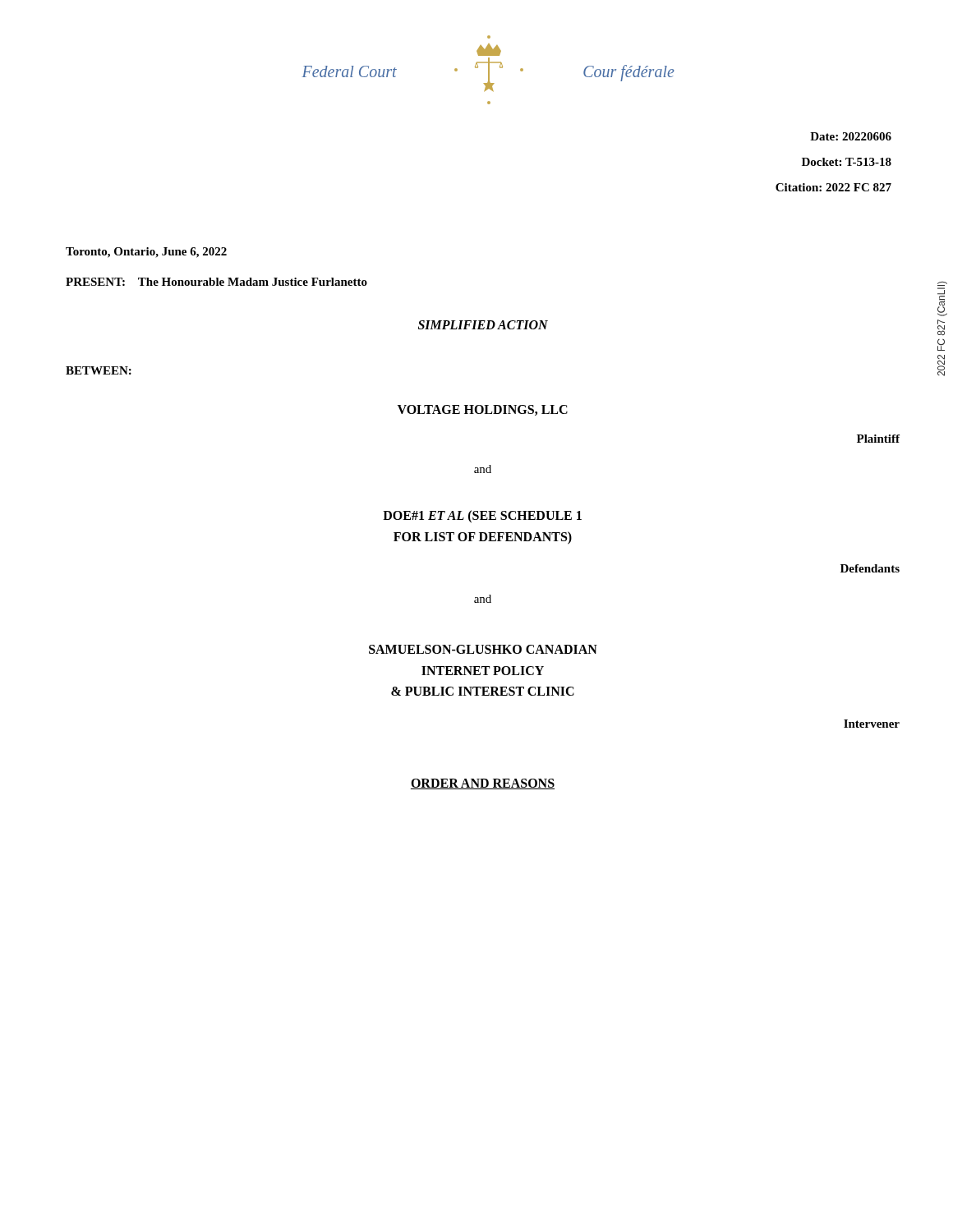Click on the text block with the text "SAMUELSON-GLUSHKO CANADIANINTERNET POLICY&"

[x=483, y=670]
